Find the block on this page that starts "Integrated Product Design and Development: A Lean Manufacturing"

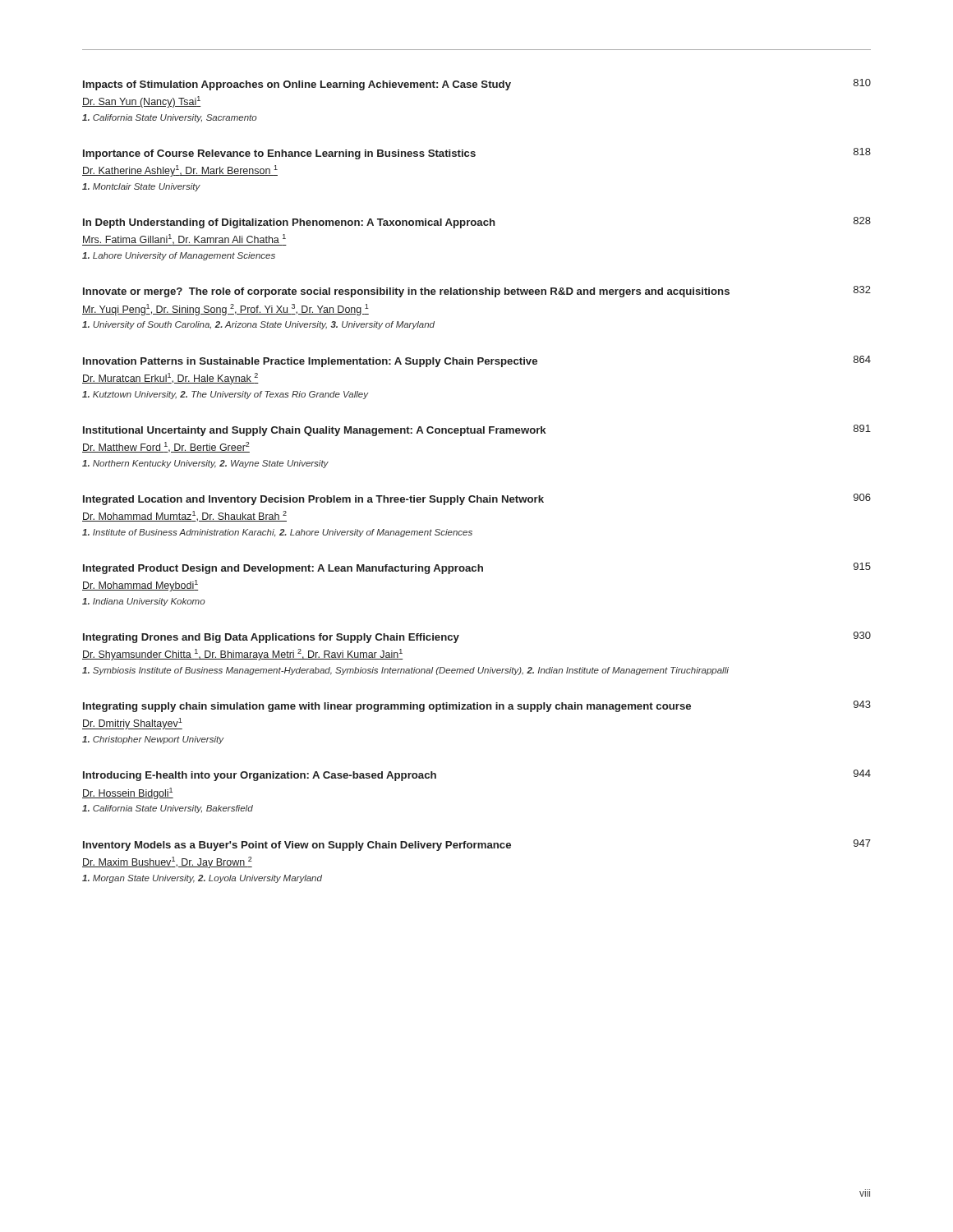point(477,568)
